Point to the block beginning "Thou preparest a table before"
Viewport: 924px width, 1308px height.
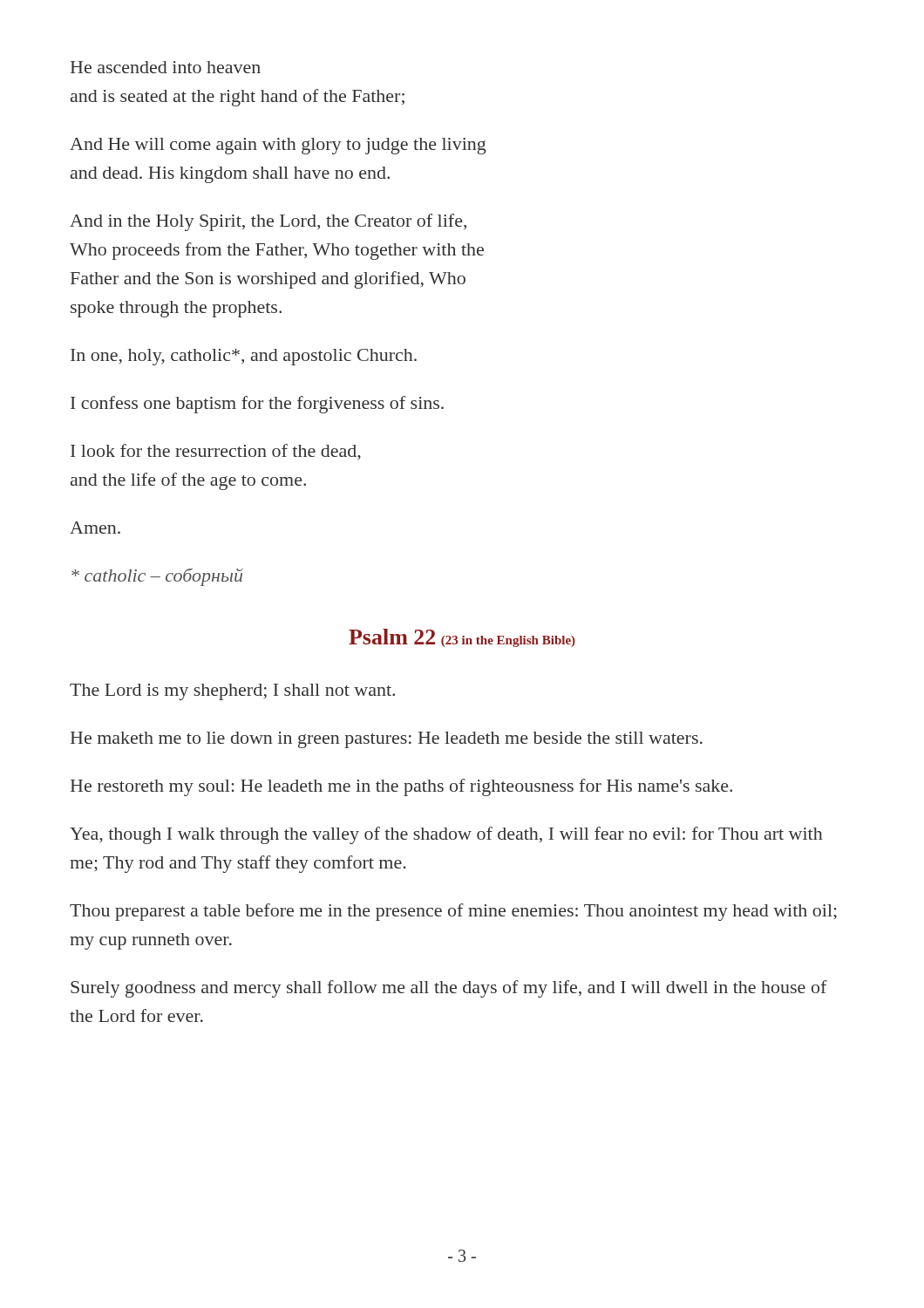click(x=454, y=924)
